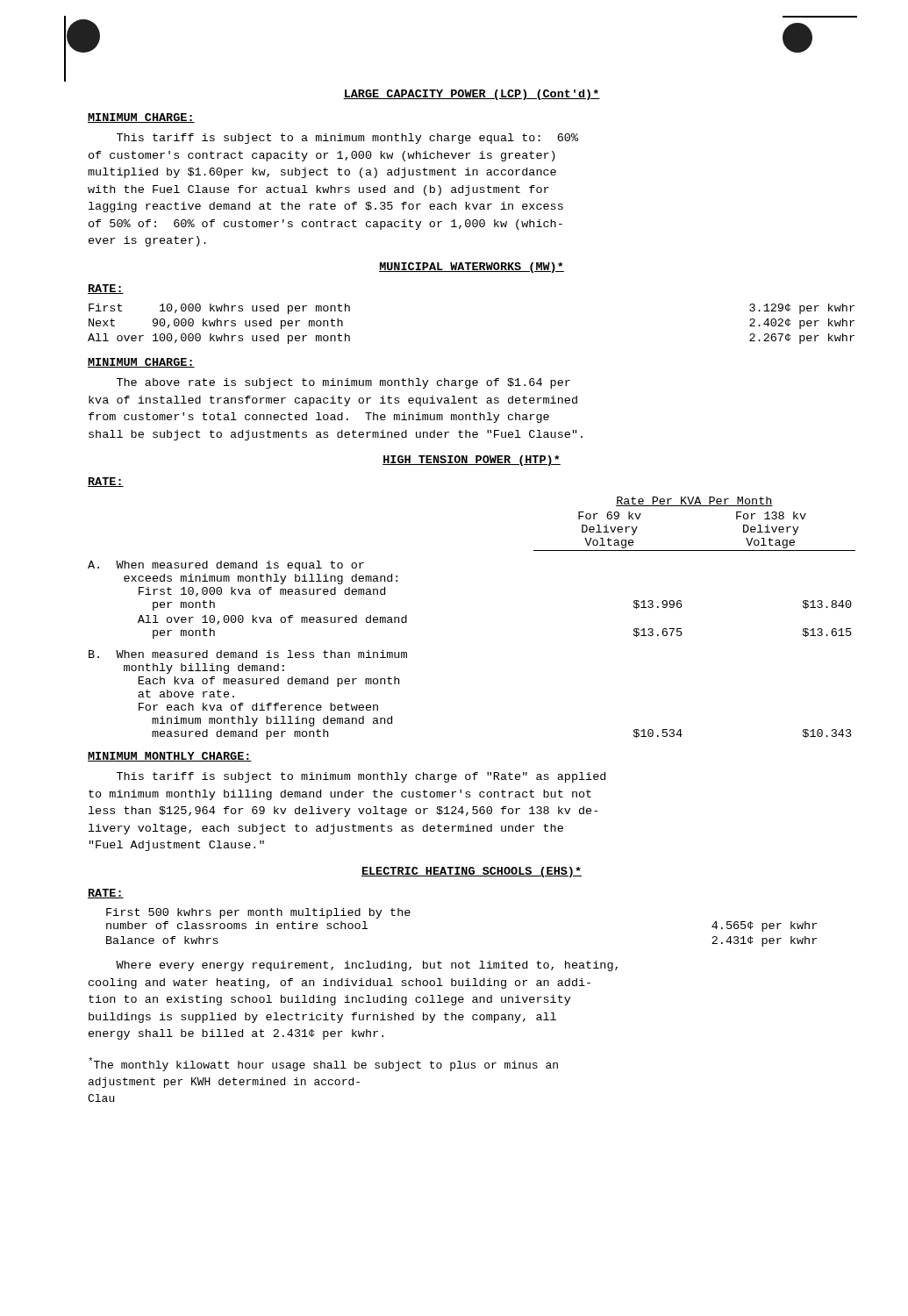The width and height of the screenshot is (908, 1316).
Task: Navigate to the text starting "LARGE CAPACITY POWER"
Action: (472, 94)
